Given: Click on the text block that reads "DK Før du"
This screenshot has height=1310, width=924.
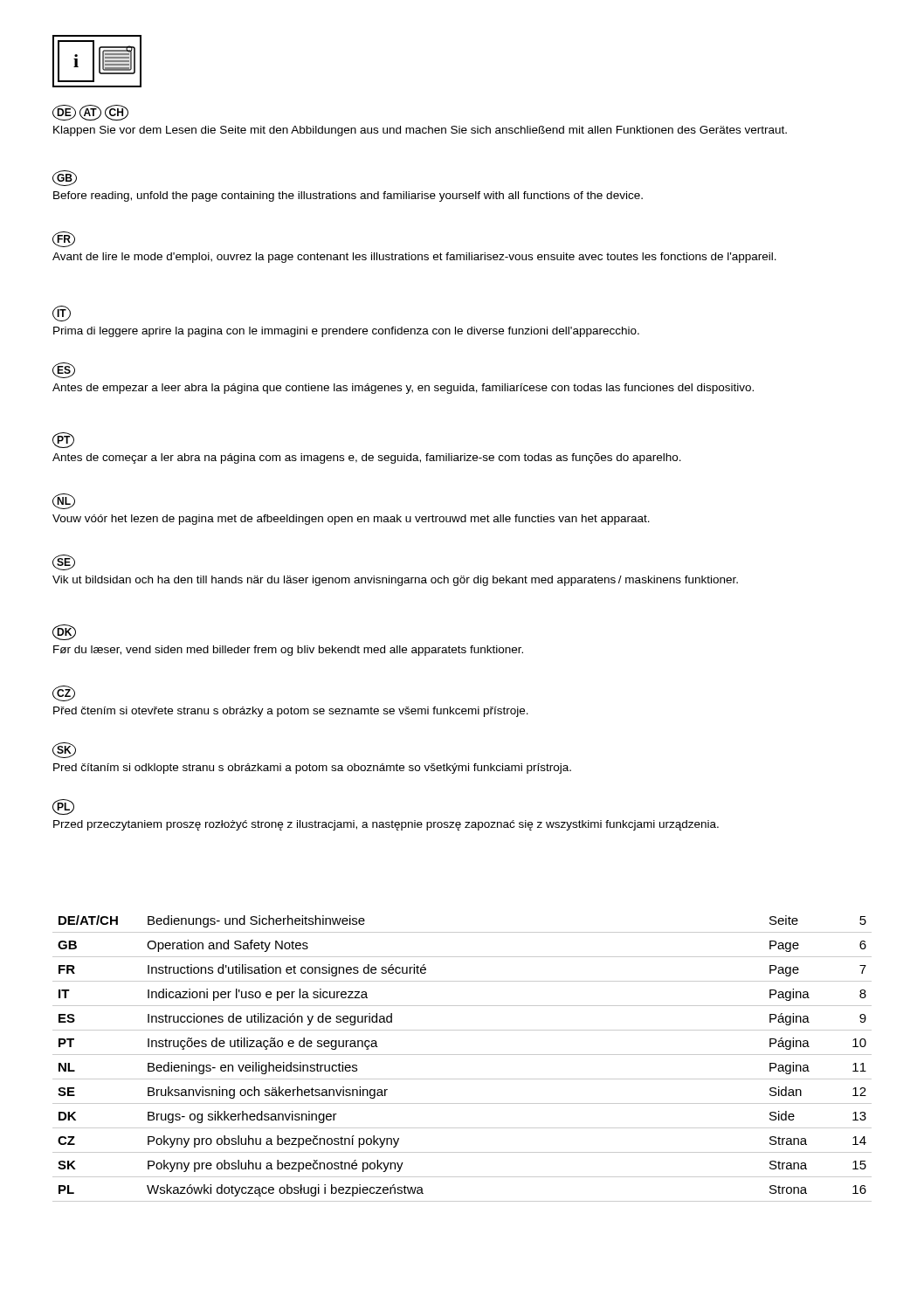Looking at the screenshot, I should click(462, 641).
